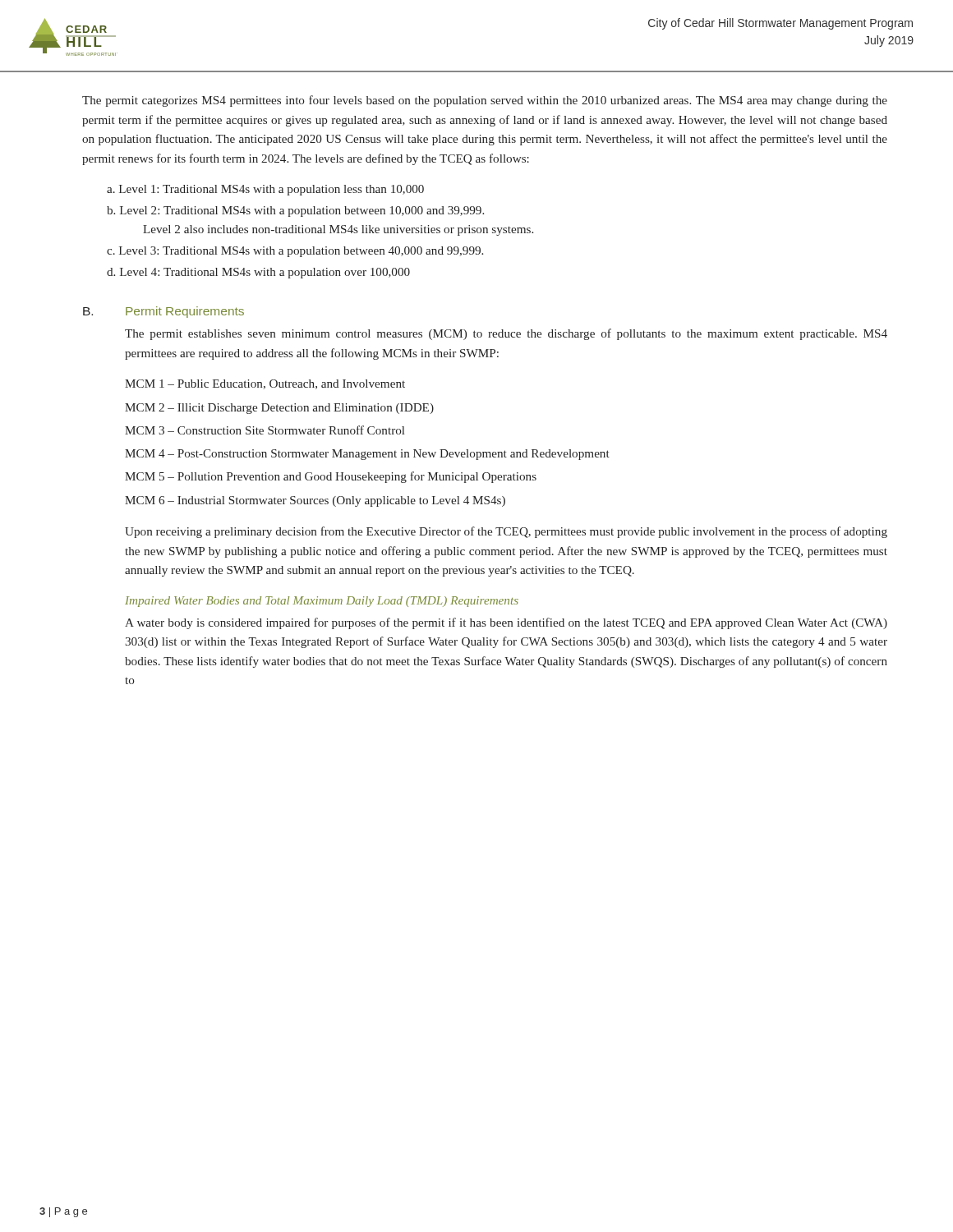Locate the passage starting "c. Level 3: Traditional MS4s with"
The height and width of the screenshot is (1232, 953).
(x=296, y=250)
